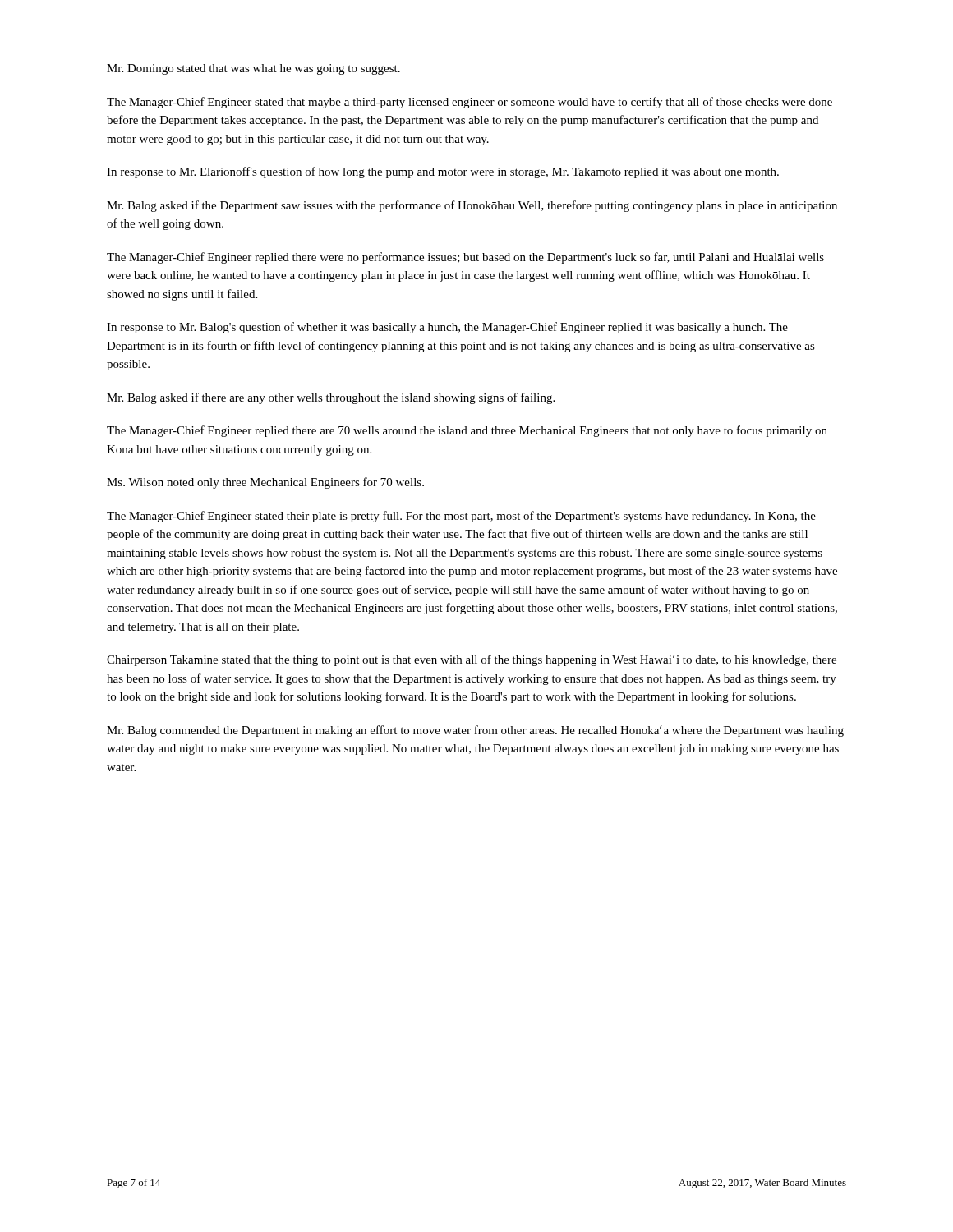Locate the text starting "The Manager-Chief Engineer stated their plate"
The image size is (953, 1232).
tap(472, 571)
